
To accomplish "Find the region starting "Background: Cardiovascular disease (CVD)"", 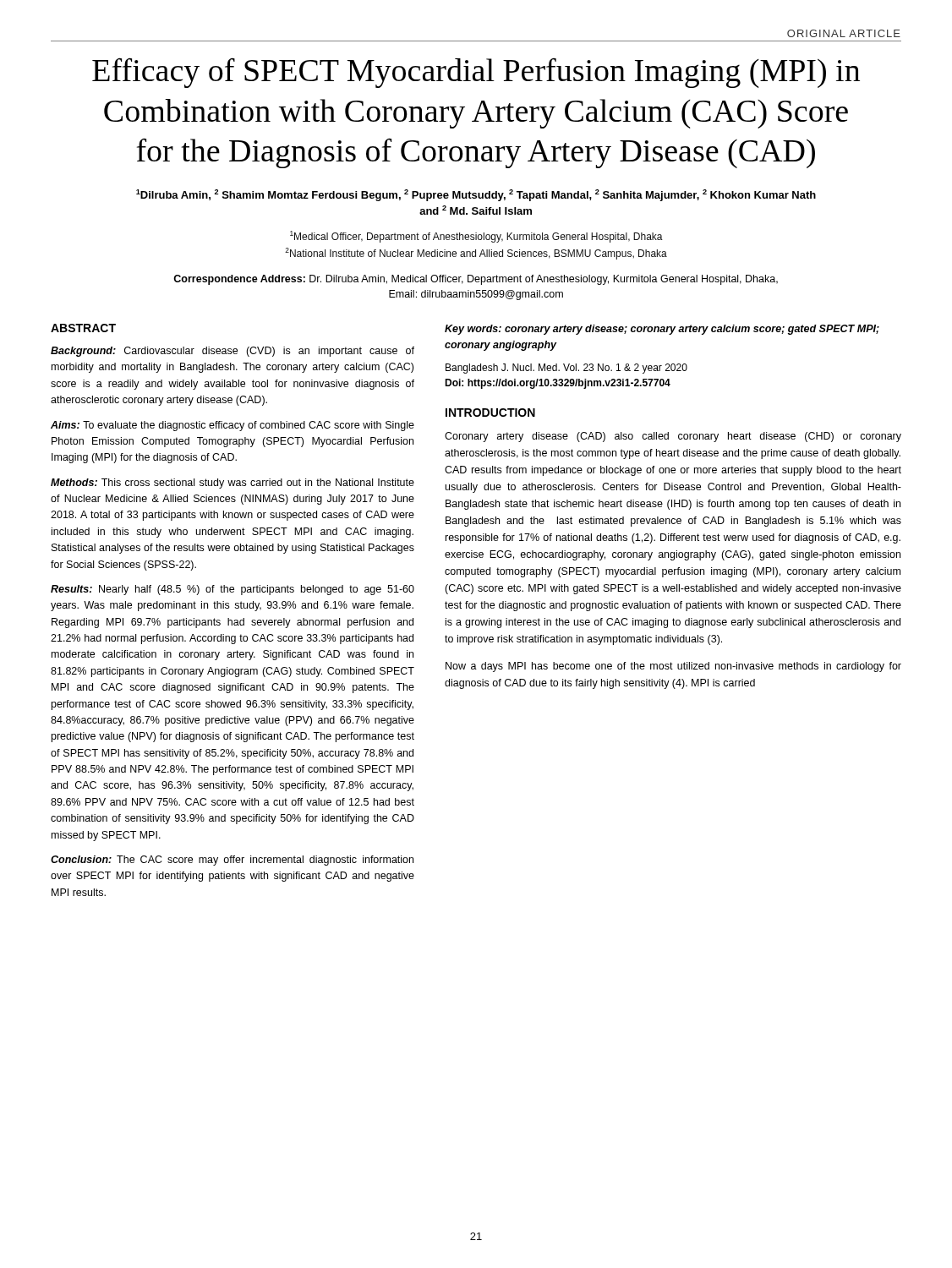I will click(233, 375).
